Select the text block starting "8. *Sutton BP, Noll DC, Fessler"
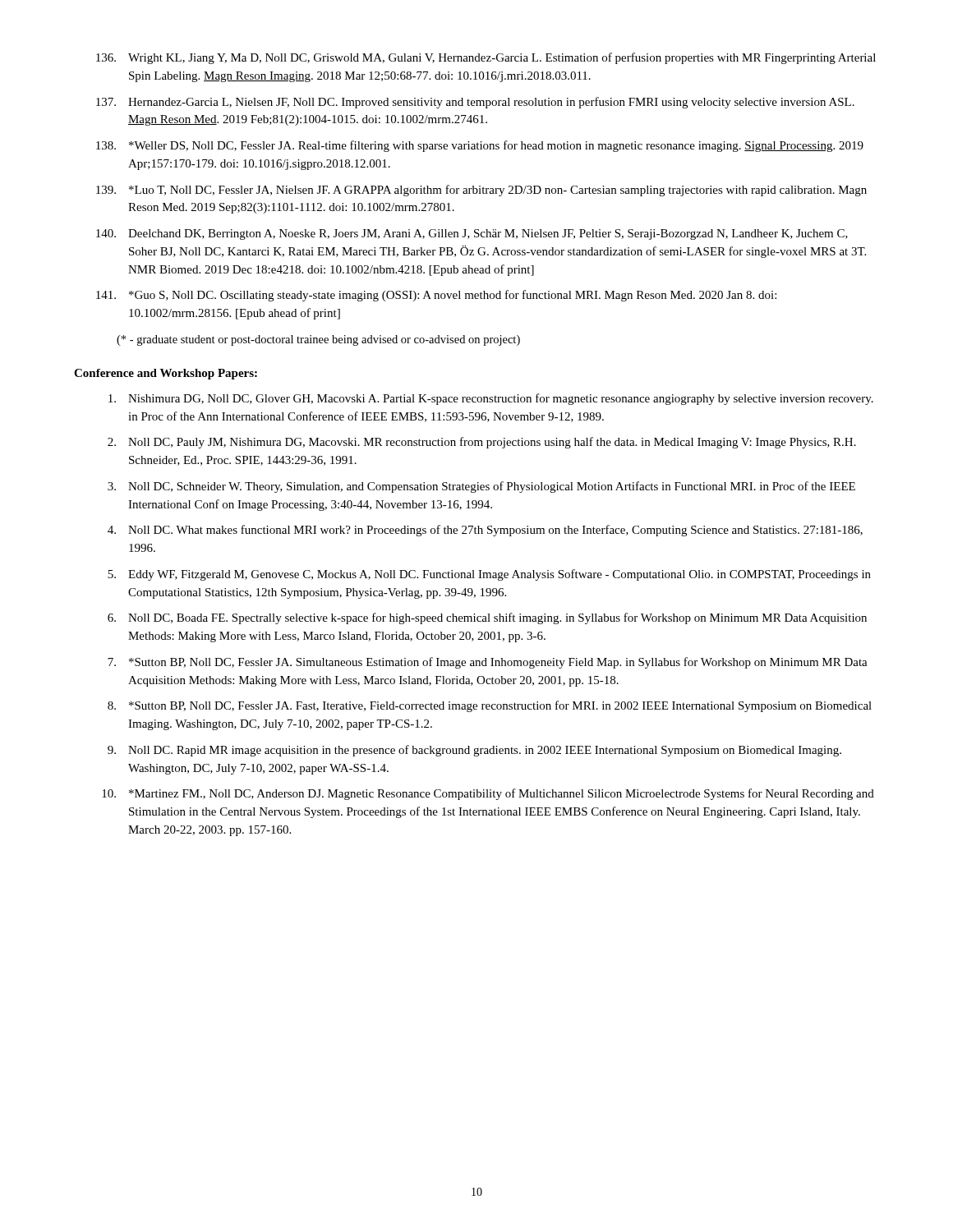The image size is (953, 1232). [476, 715]
